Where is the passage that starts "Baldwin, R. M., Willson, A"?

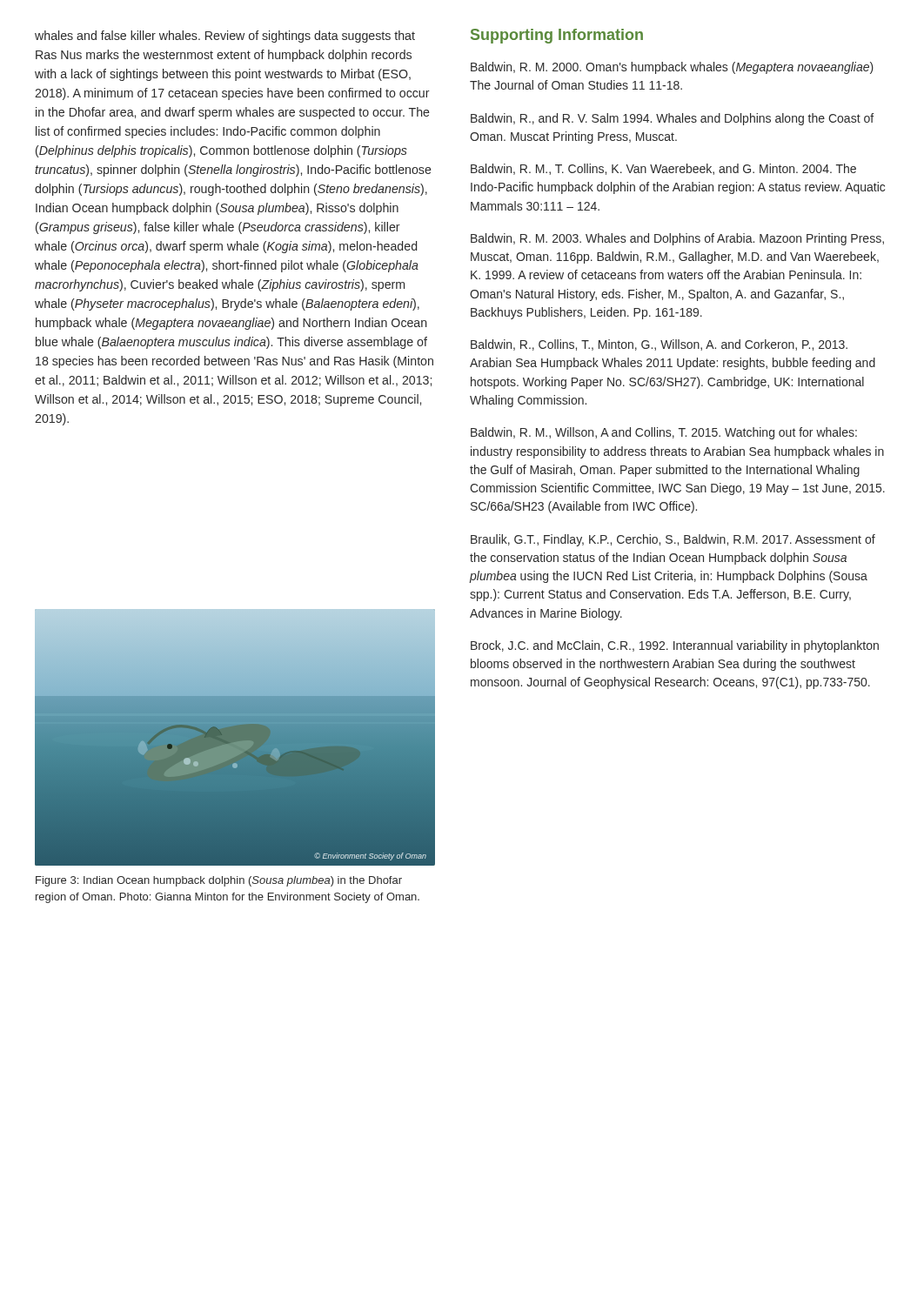pos(678,470)
